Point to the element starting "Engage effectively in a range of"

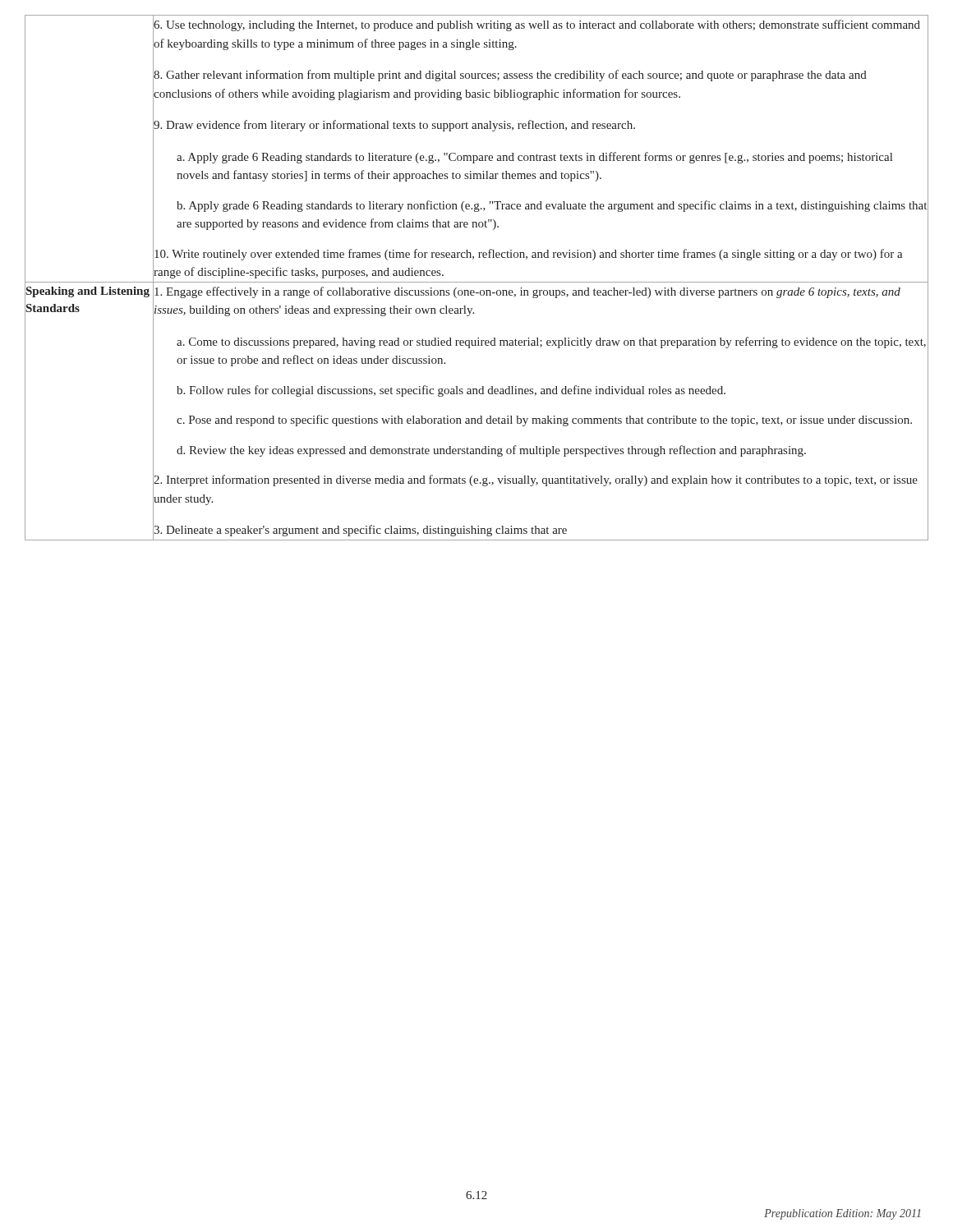(x=527, y=300)
